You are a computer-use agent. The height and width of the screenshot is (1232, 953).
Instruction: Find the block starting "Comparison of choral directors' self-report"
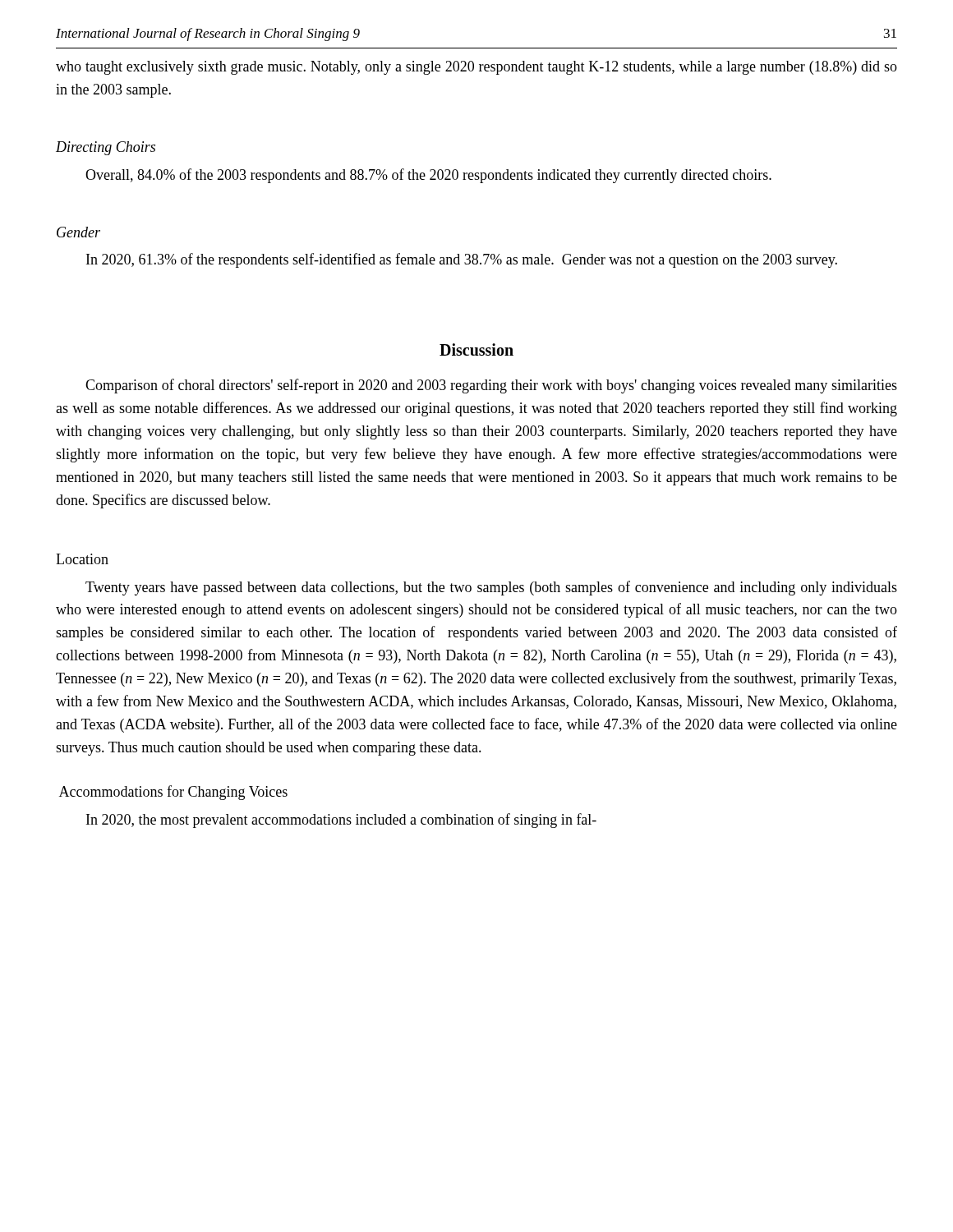476,444
